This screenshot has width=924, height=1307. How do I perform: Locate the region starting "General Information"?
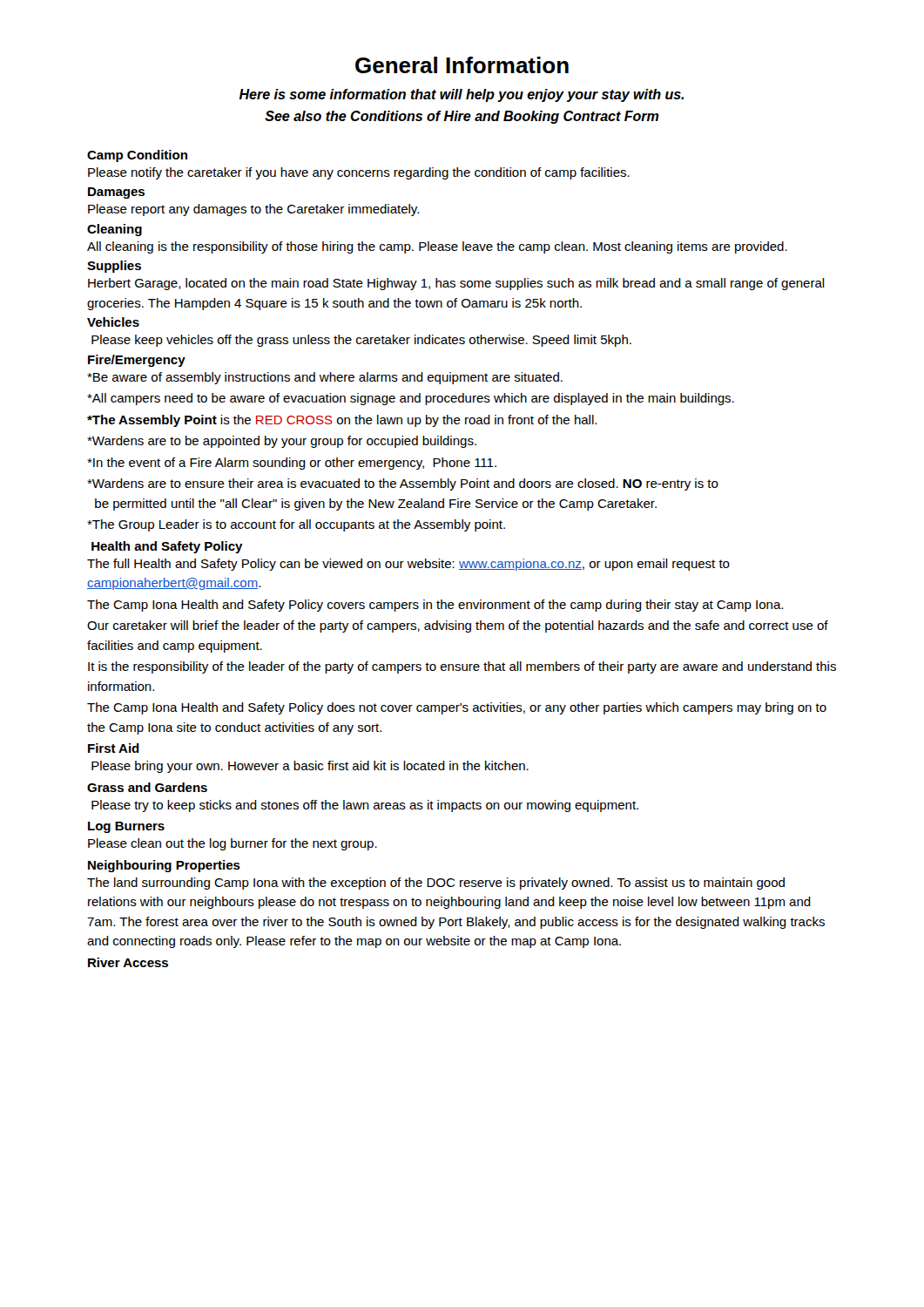point(462,65)
